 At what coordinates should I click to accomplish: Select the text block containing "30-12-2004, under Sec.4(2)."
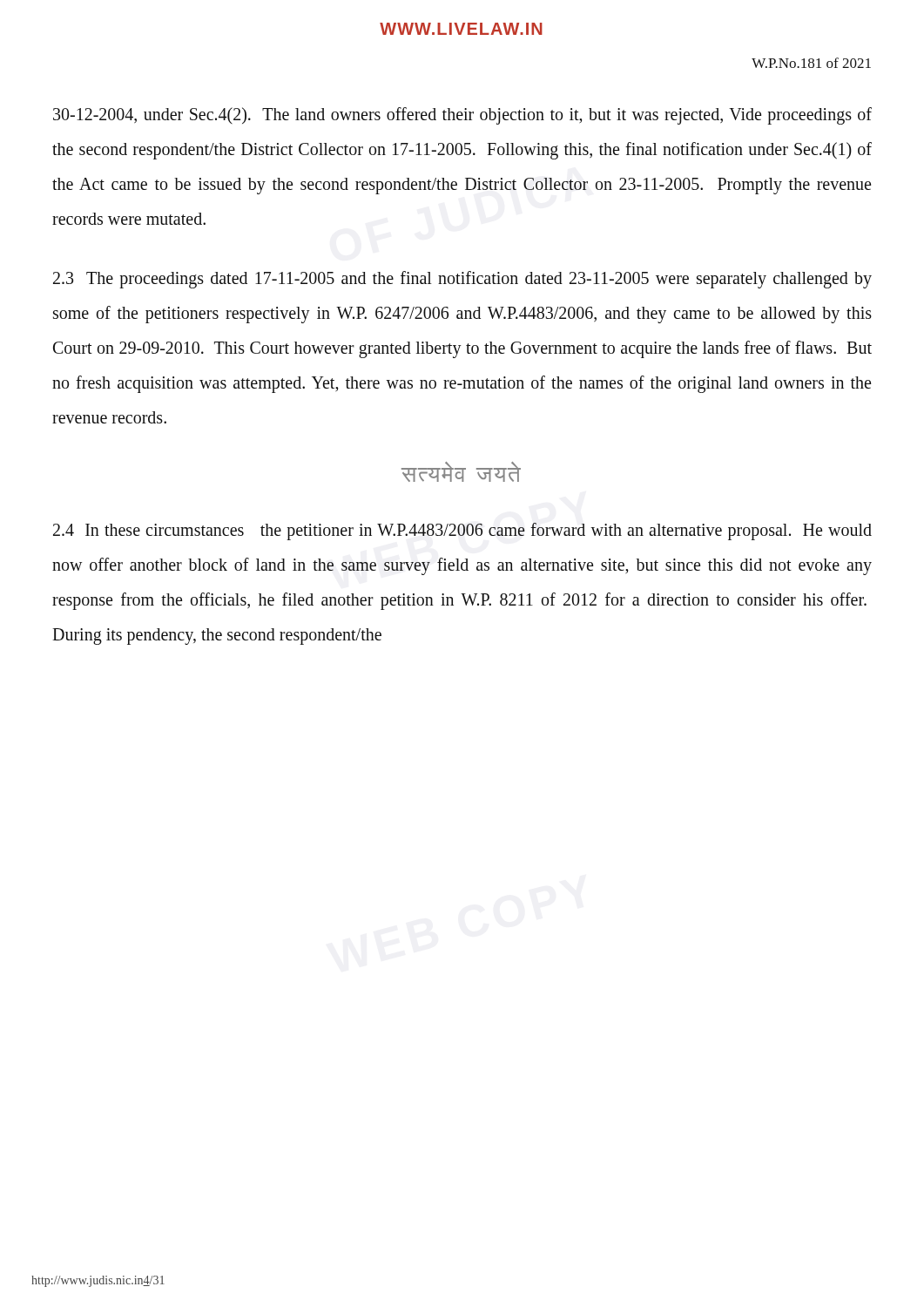coord(462,166)
